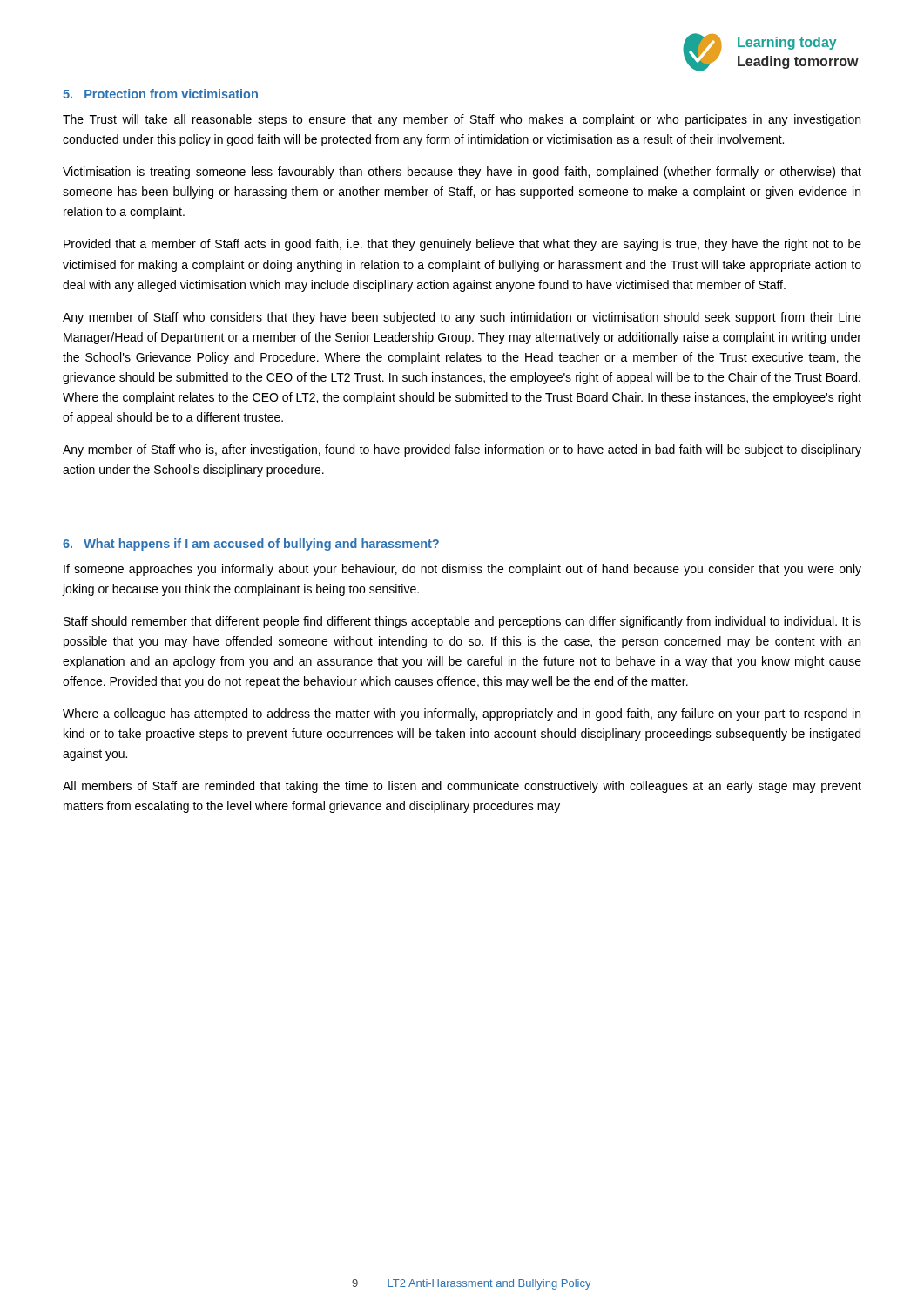Click where it says "5. Protection from victimisation"
Image resolution: width=924 pixels, height=1307 pixels.
(161, 94)
